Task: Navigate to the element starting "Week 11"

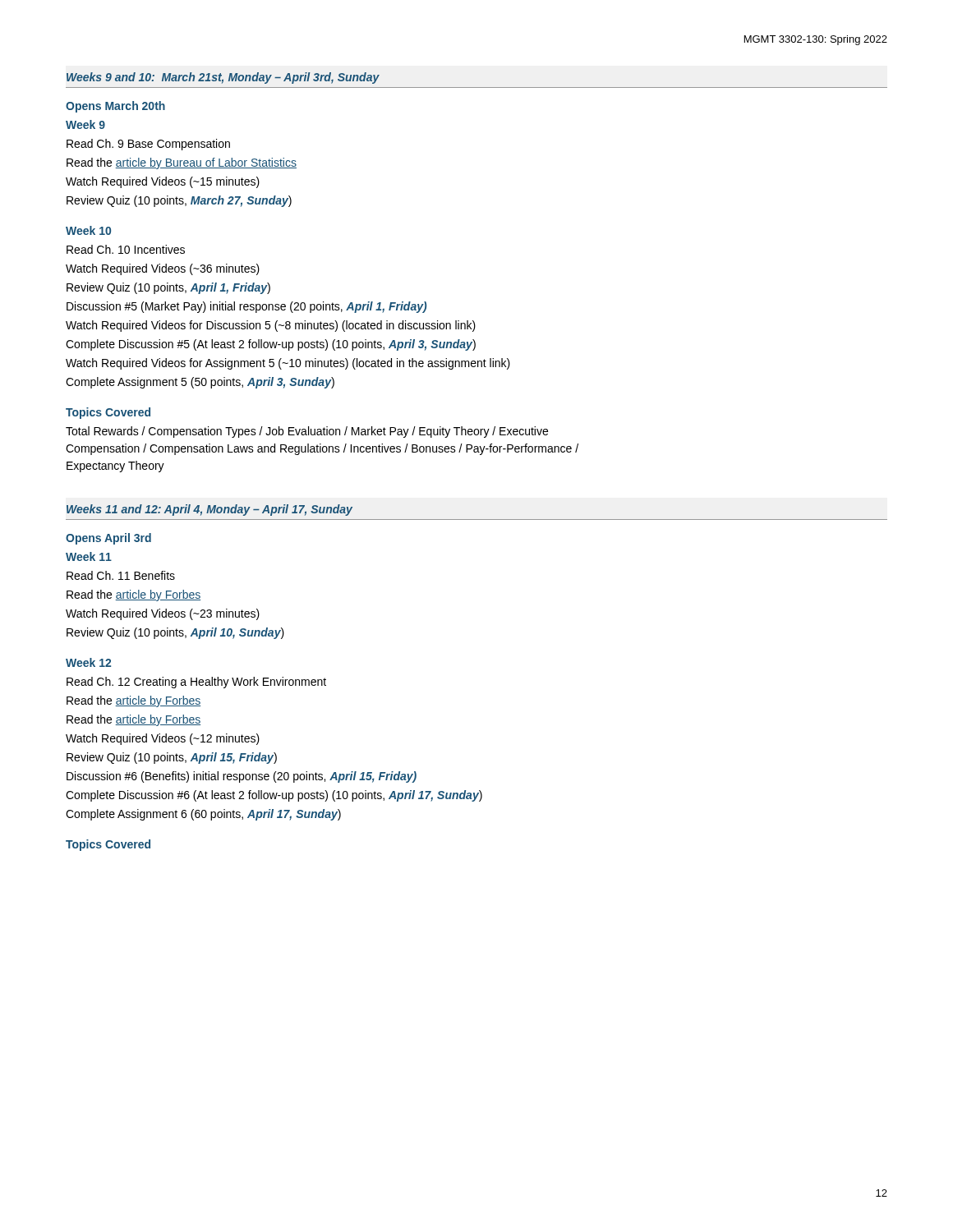Action: [x=89, y=557]
